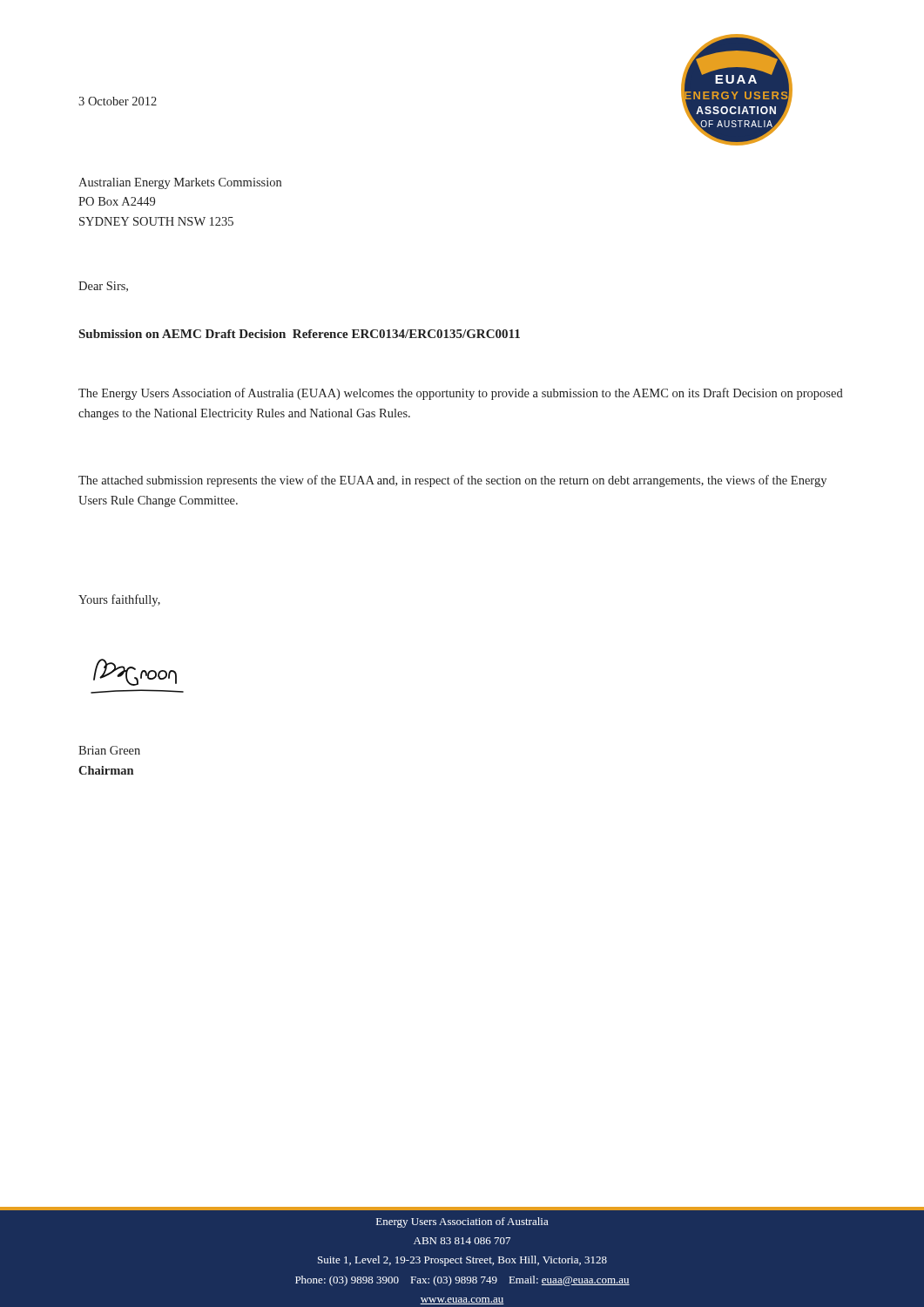Locate the element starting "Brian Green Chairman"
The width and height of the screenshot is (924, 1307).
(x=109, y=760)
